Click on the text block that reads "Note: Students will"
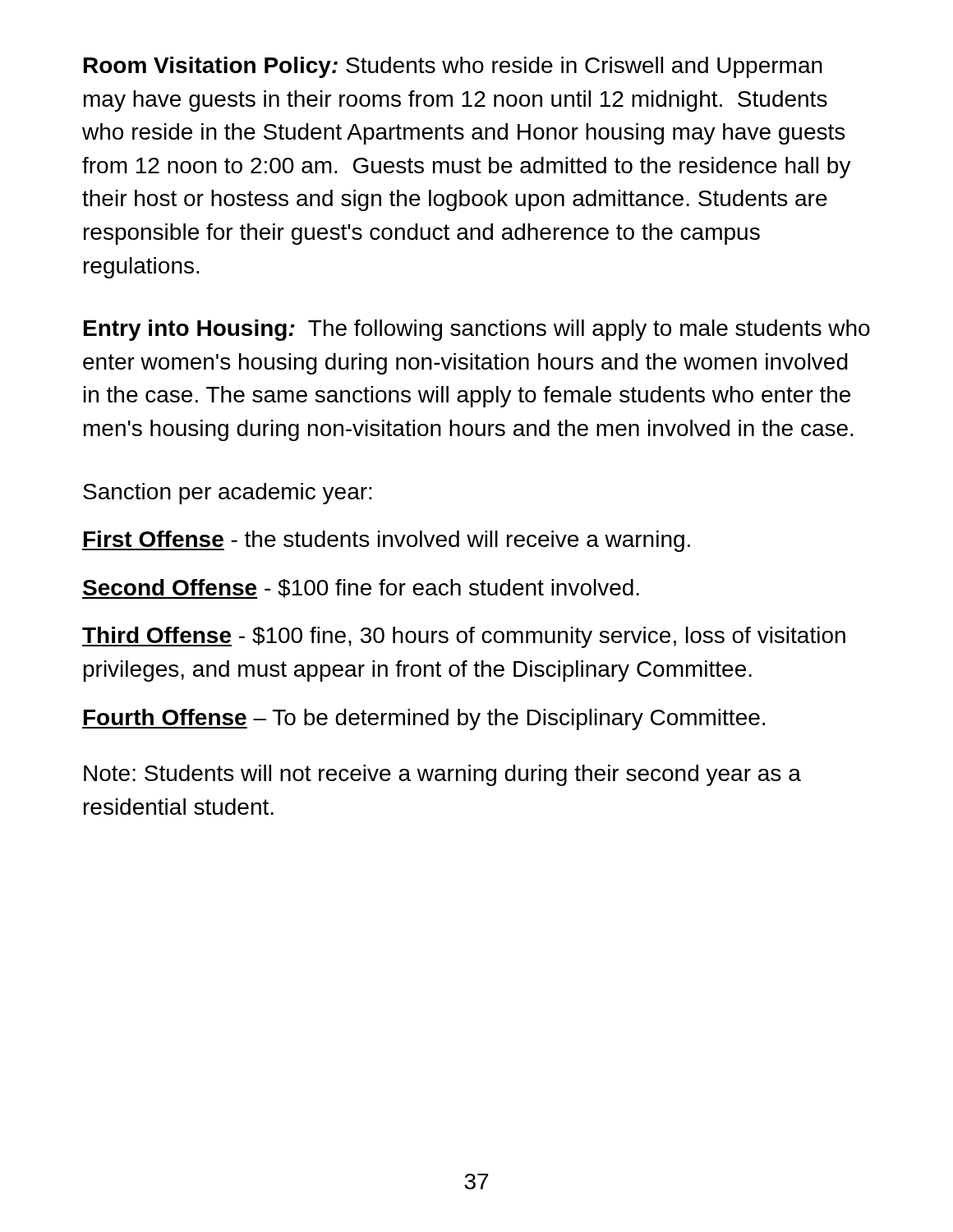The image size is (953, 1232). click(x=441, y=790)
